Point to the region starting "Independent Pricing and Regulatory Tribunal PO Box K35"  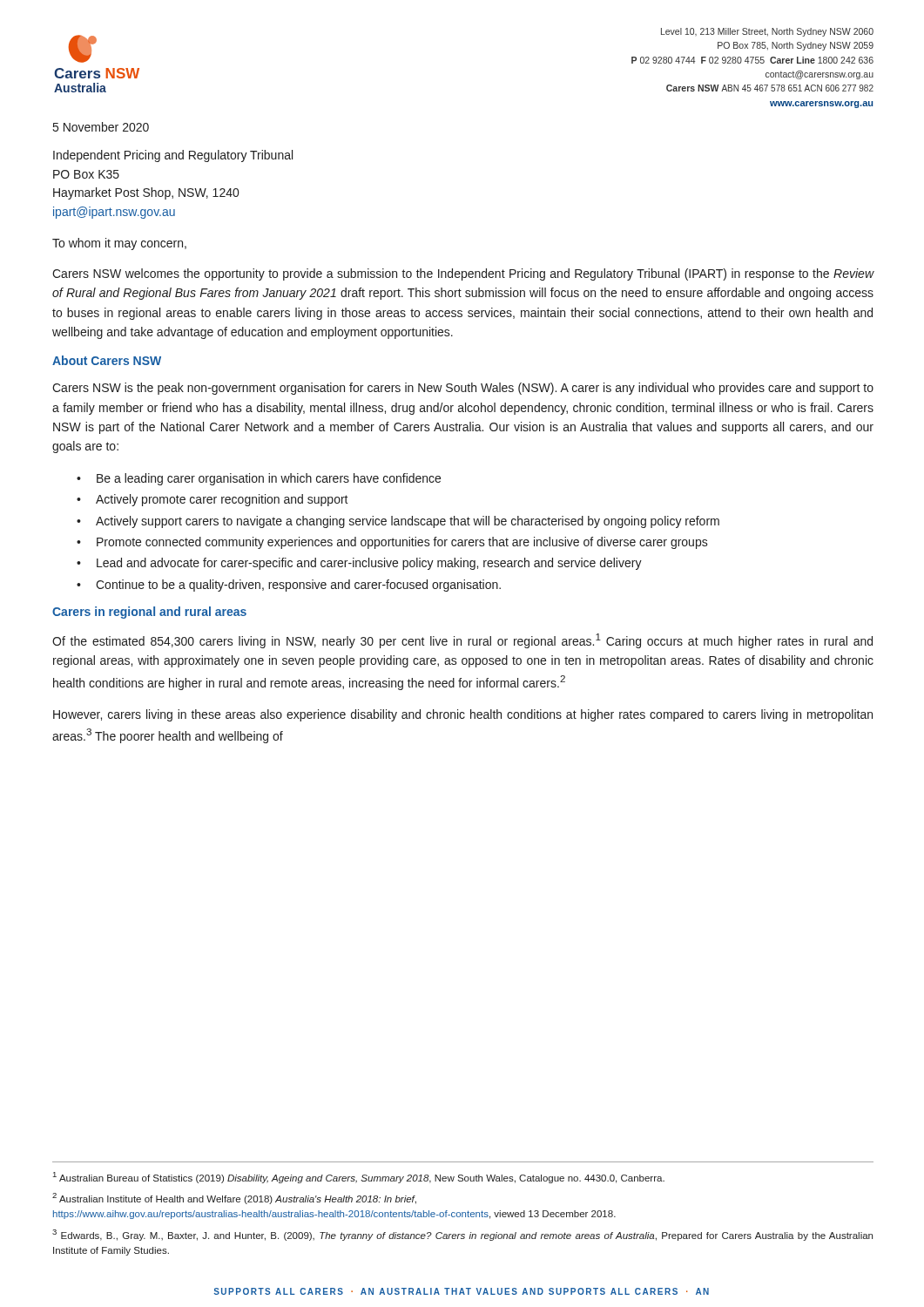[173, 183]
